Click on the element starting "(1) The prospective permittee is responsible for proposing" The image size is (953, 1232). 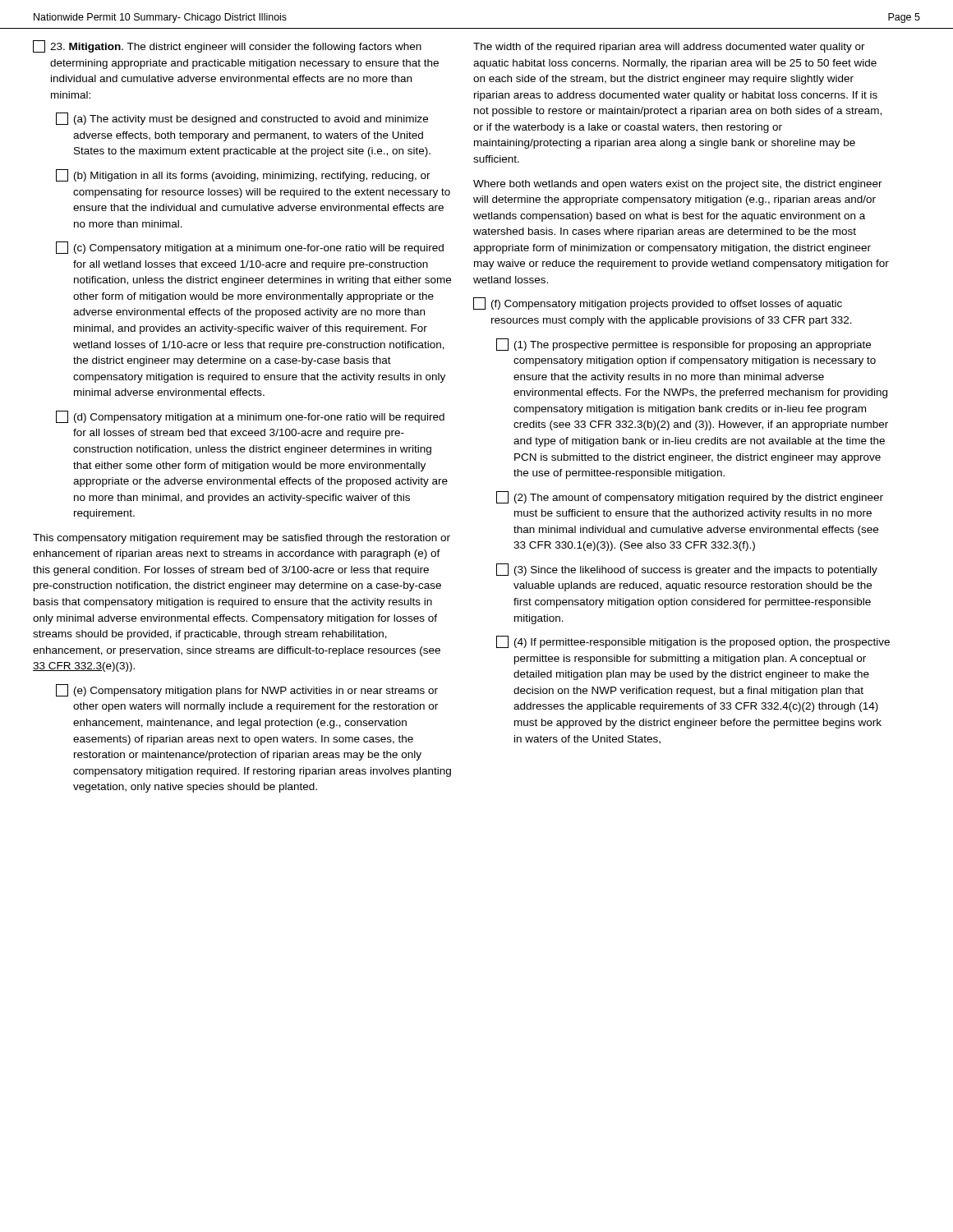[x=694, y=409]
